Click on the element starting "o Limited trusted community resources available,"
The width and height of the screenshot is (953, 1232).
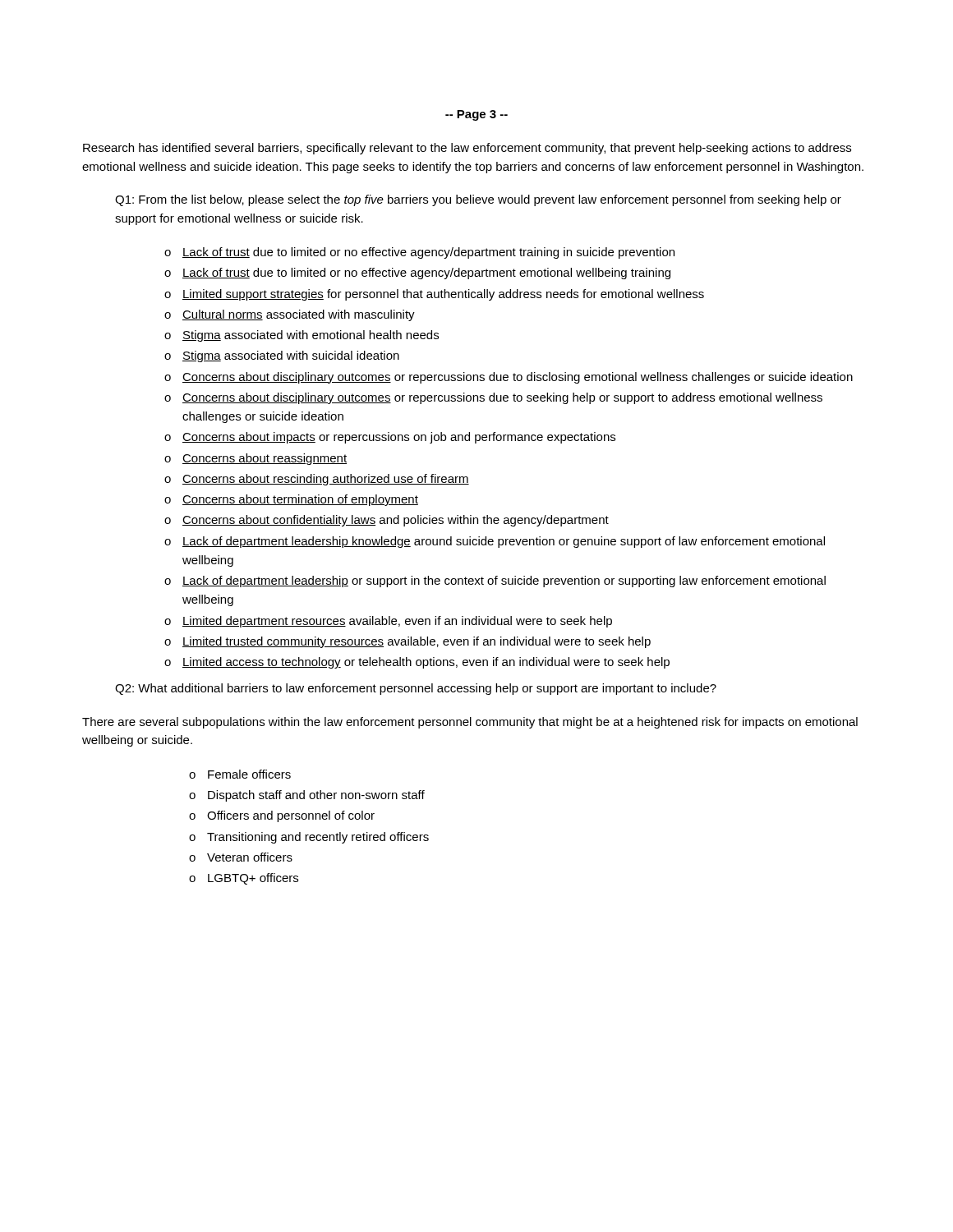click(x=518, y=641)
